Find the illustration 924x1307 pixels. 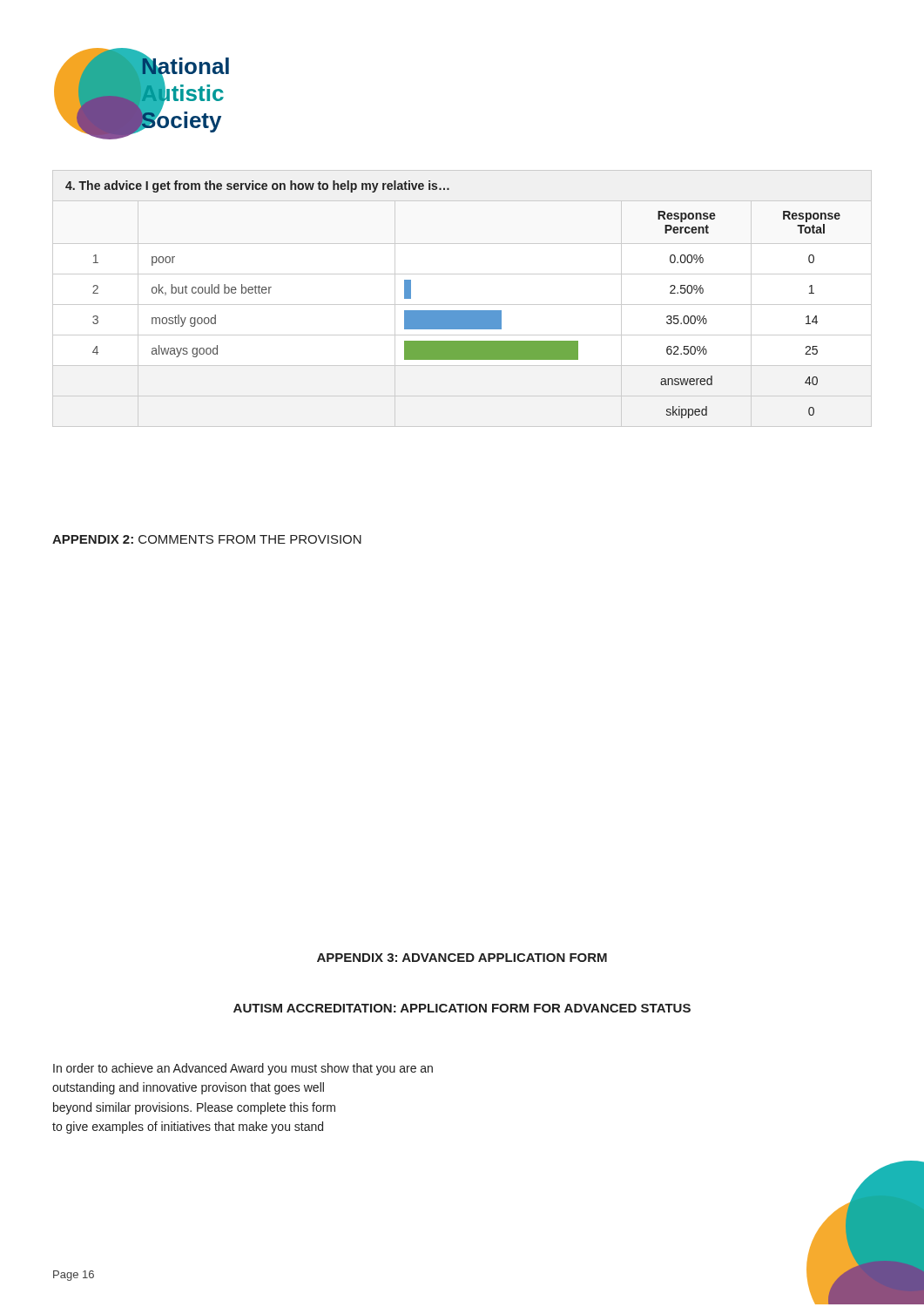click(837, 1219)
